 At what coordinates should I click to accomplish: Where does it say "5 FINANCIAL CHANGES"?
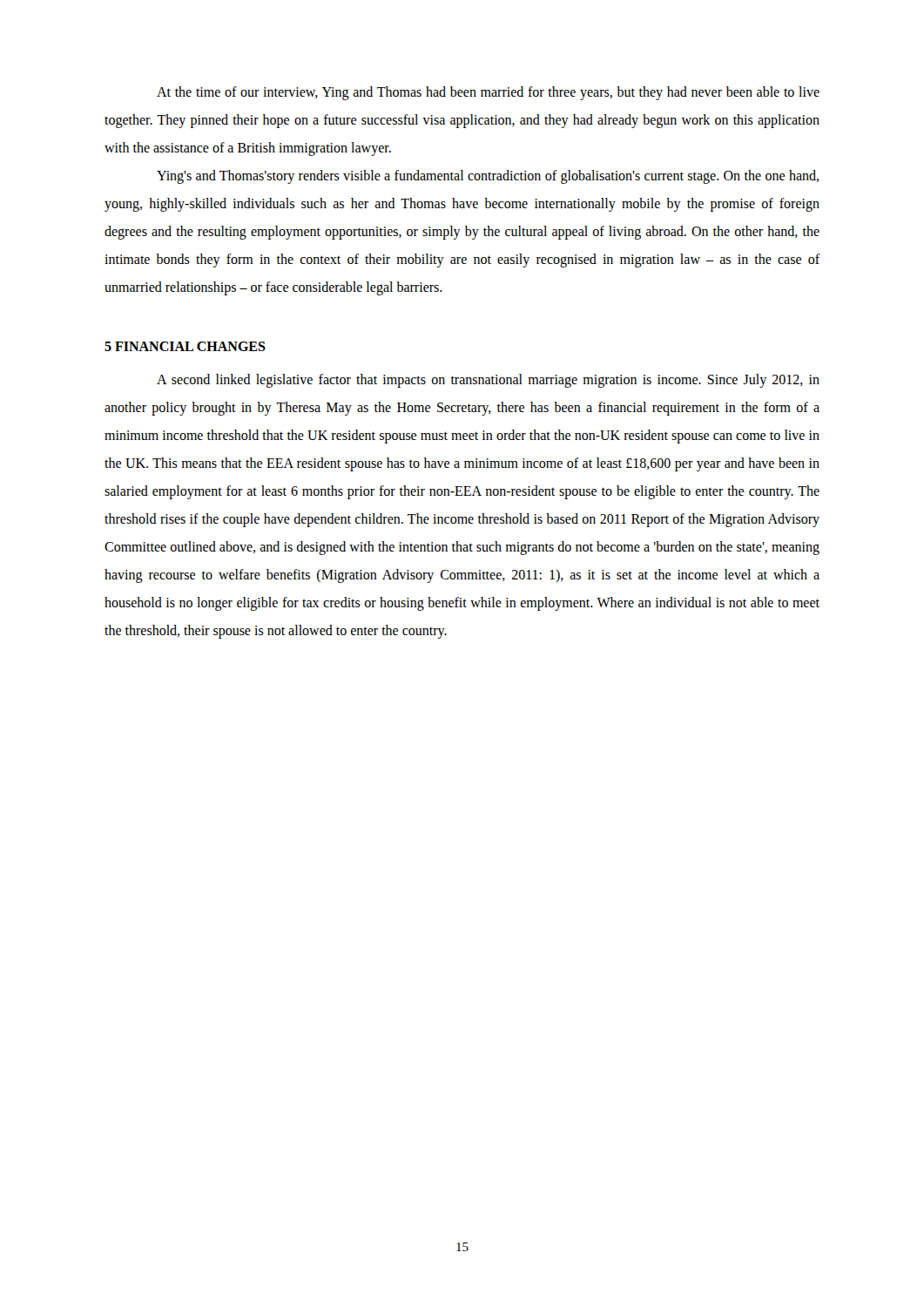[x=185, y=346]
